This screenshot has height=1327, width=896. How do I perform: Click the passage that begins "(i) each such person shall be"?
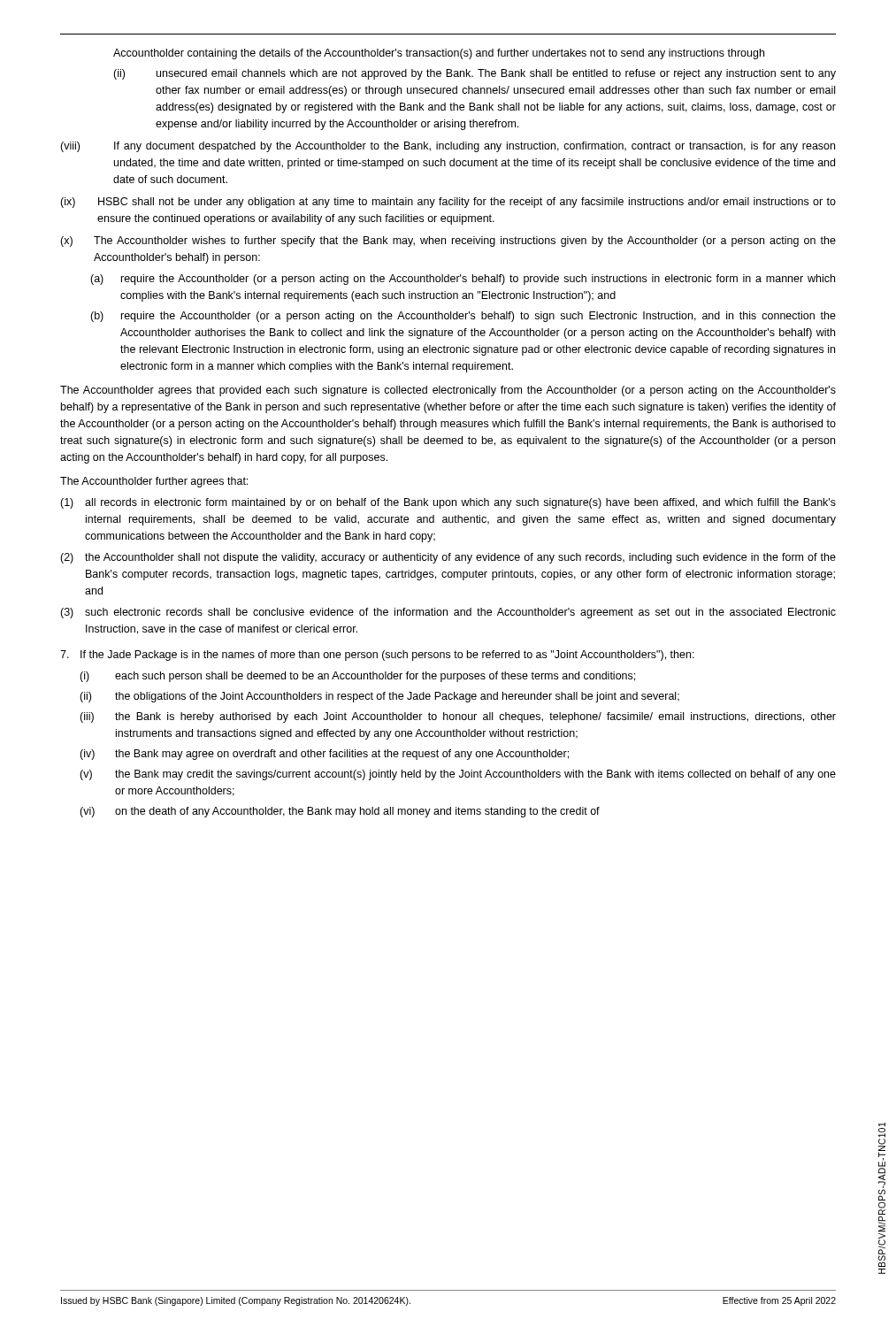click(x=458, y=676)
